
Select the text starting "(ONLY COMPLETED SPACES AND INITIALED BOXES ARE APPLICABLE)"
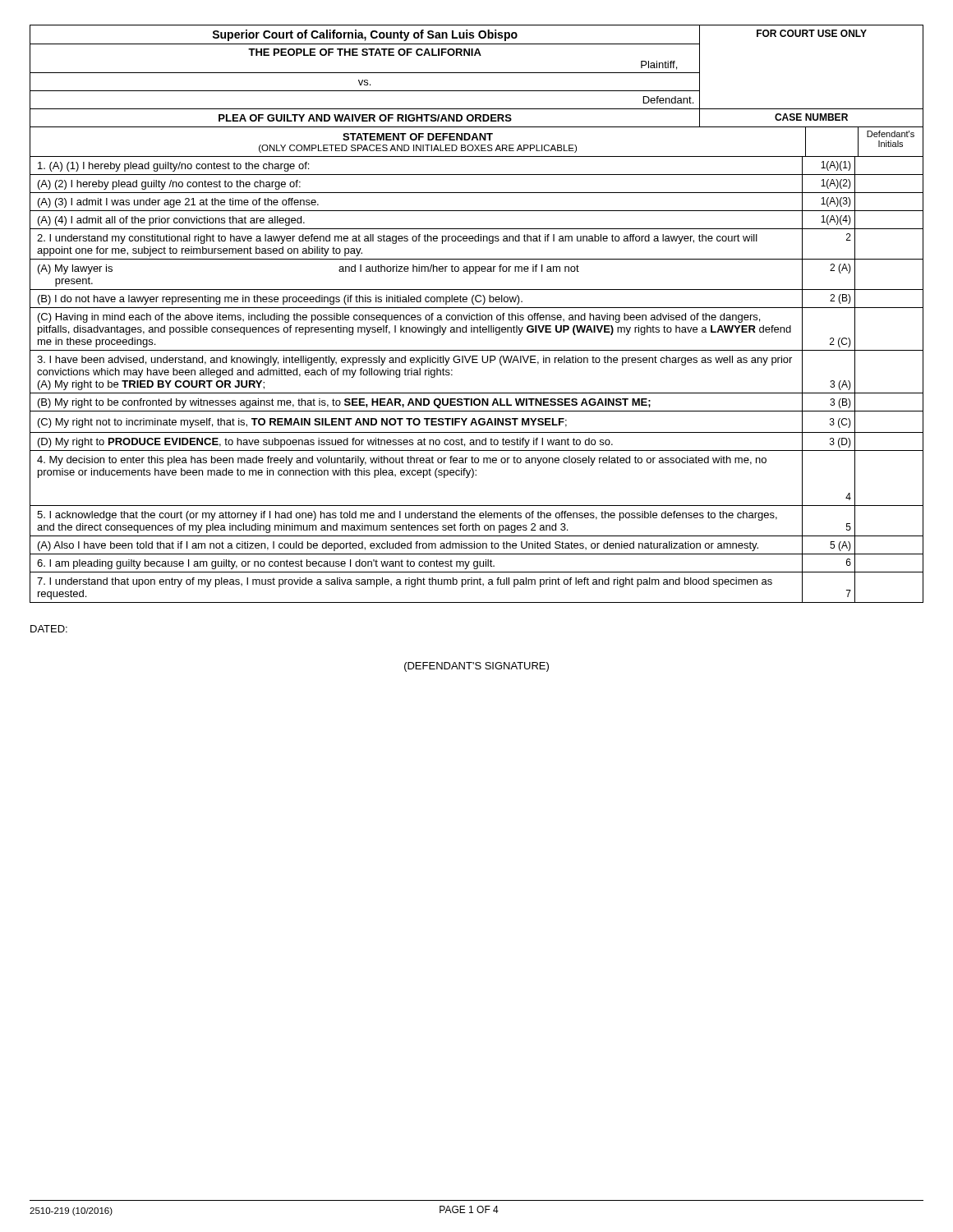[418, 148]
